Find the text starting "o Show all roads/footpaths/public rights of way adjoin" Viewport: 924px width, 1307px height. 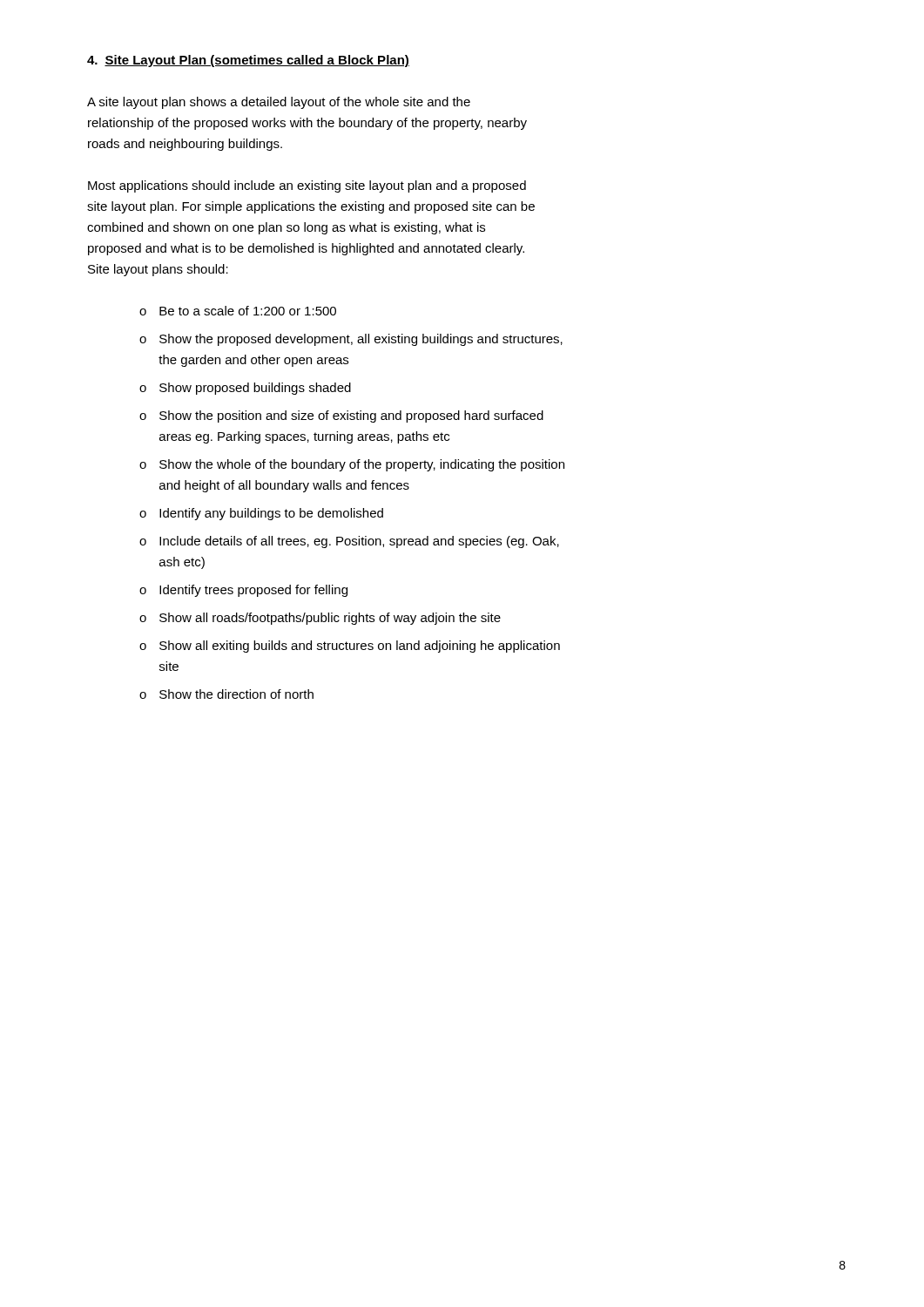pos(492,618)
